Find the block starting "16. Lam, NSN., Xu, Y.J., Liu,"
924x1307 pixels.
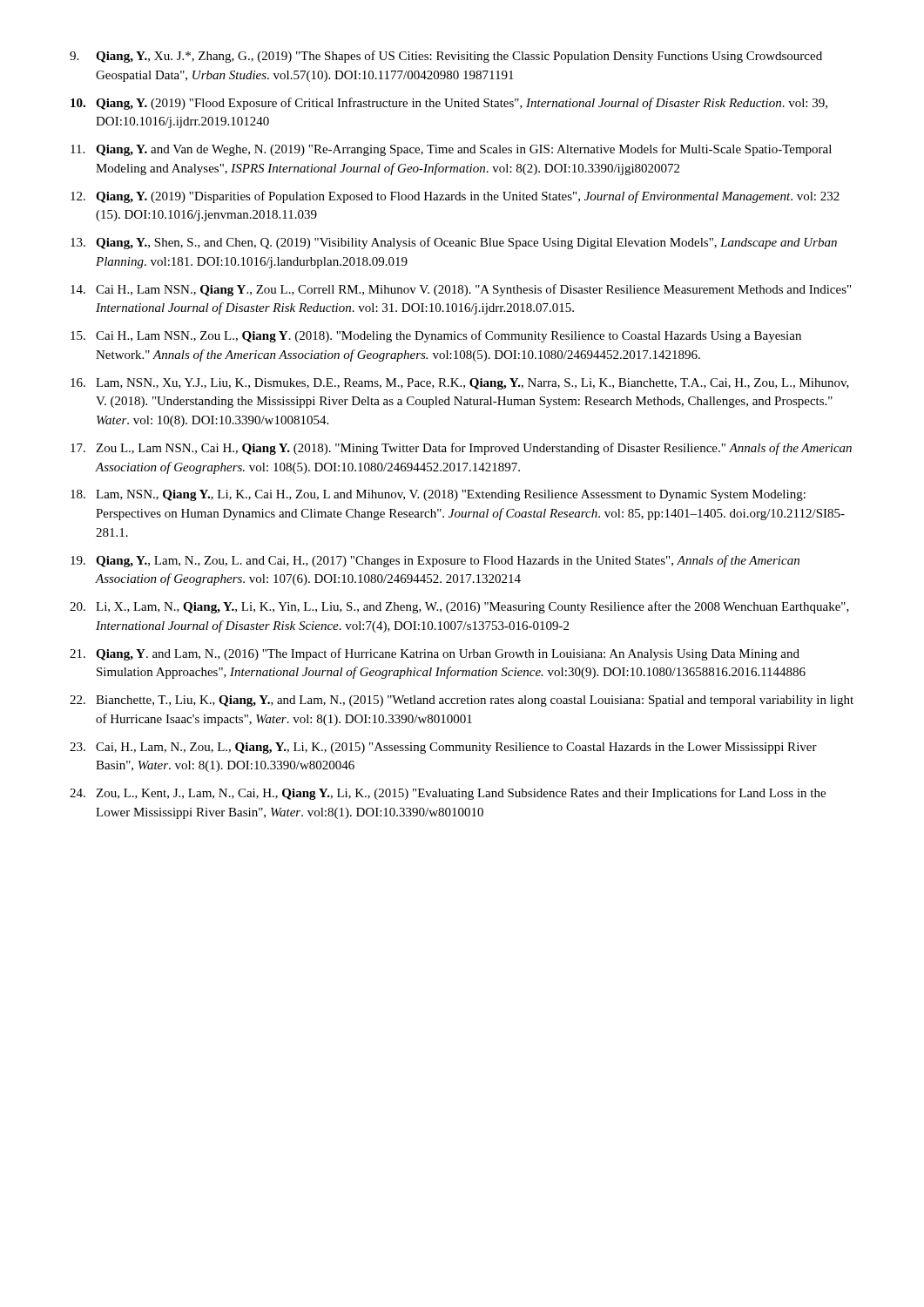point(462,402)
